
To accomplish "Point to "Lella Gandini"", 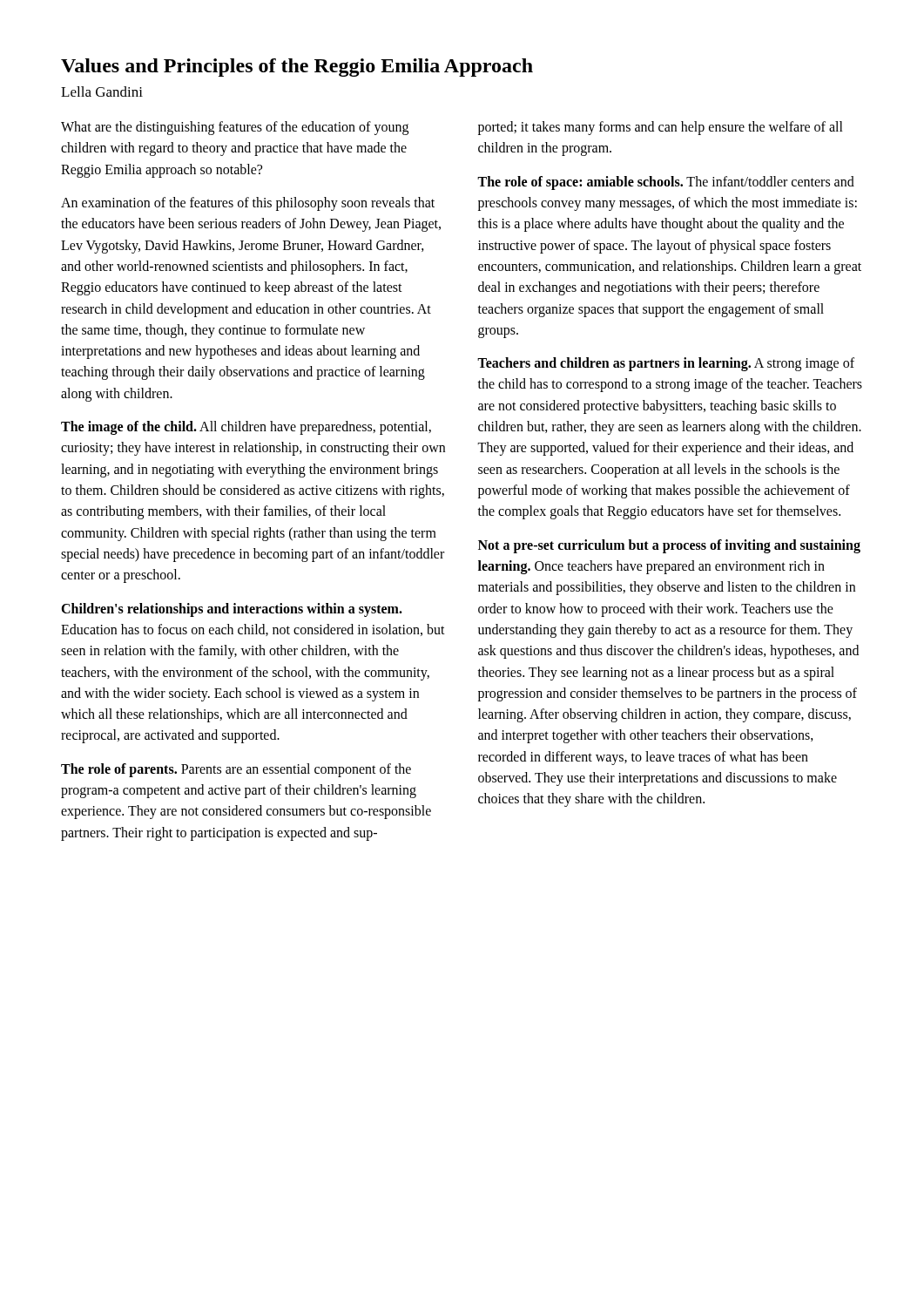I will click(x=102, y=92).
